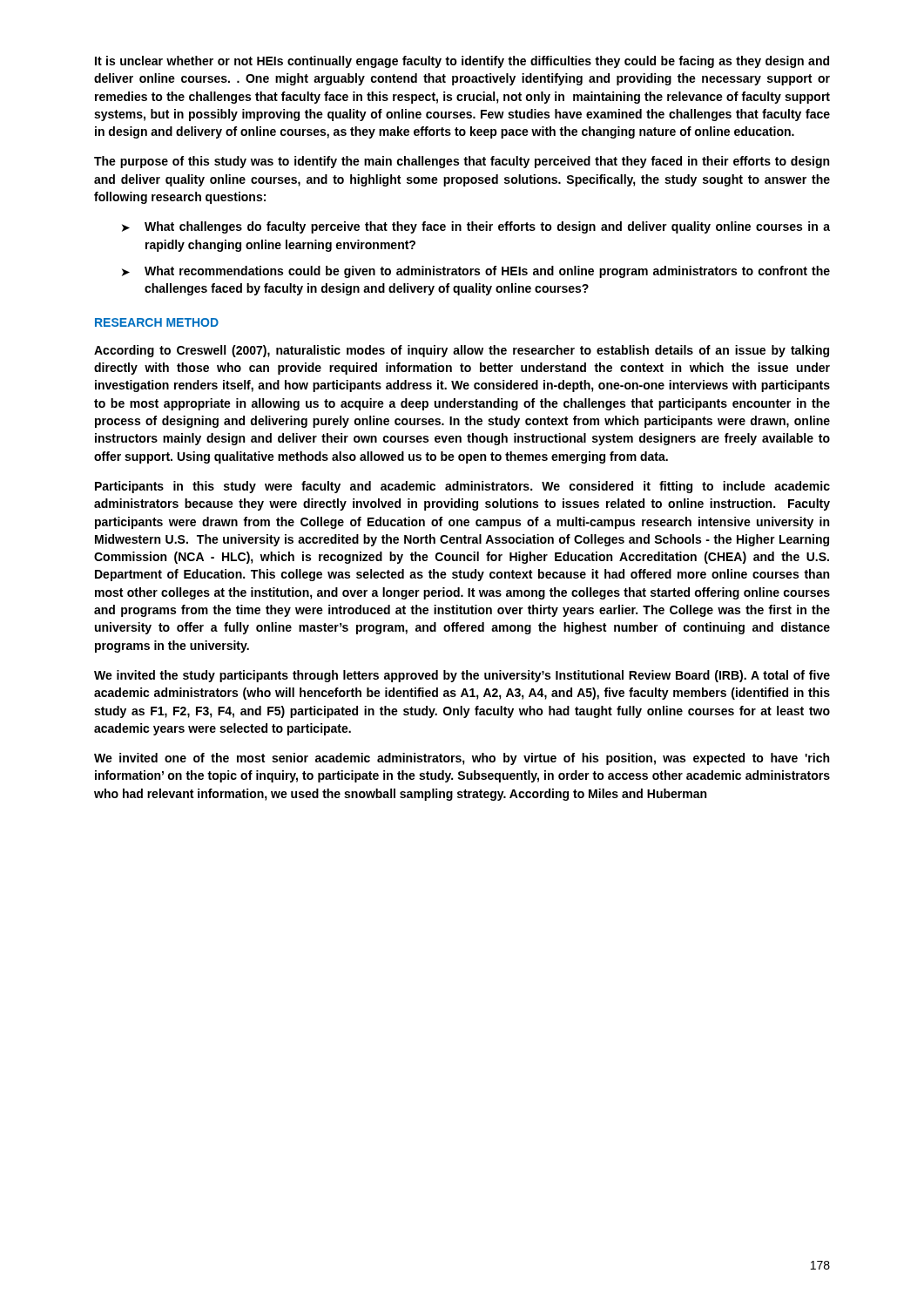The width and height of the screenshot is (924, 1307).
Task: Click on the region starting "➤ What challenges do faculty perceive"
Action: [x=475, y=236]
